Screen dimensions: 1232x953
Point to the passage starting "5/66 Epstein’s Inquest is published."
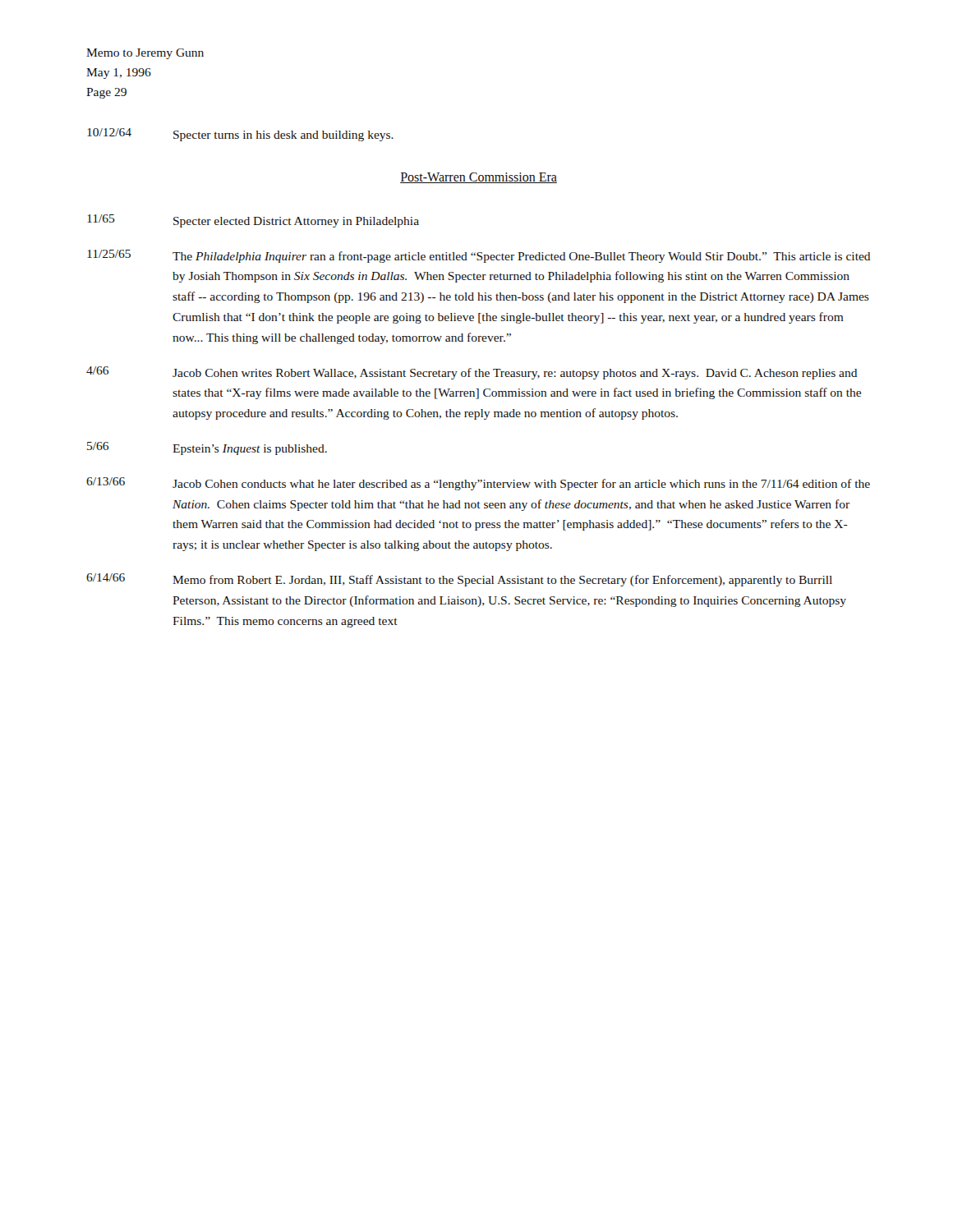207,448
